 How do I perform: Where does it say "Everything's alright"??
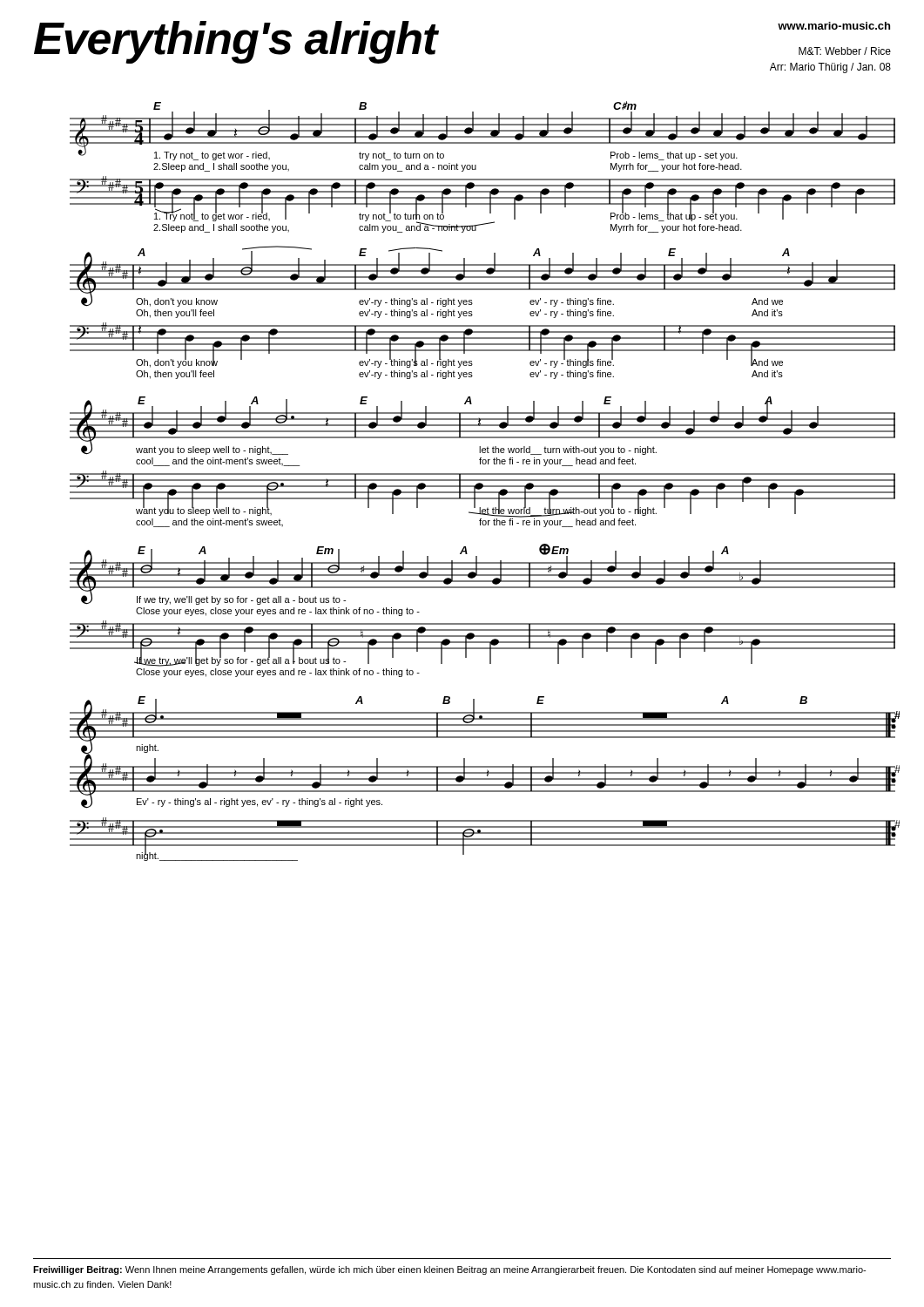[235, 38]
